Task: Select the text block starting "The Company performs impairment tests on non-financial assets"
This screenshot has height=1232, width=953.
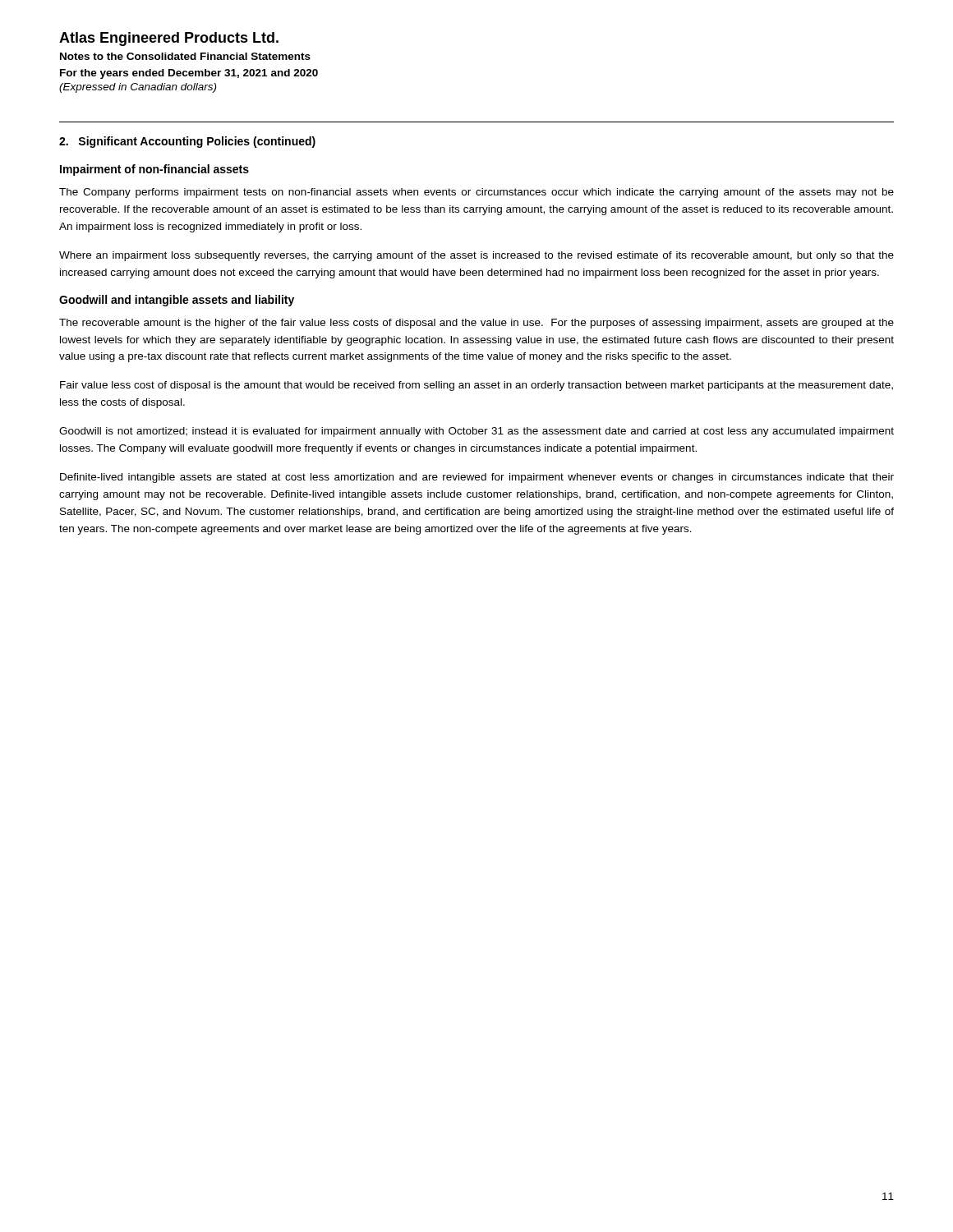Action: (476, 209)
